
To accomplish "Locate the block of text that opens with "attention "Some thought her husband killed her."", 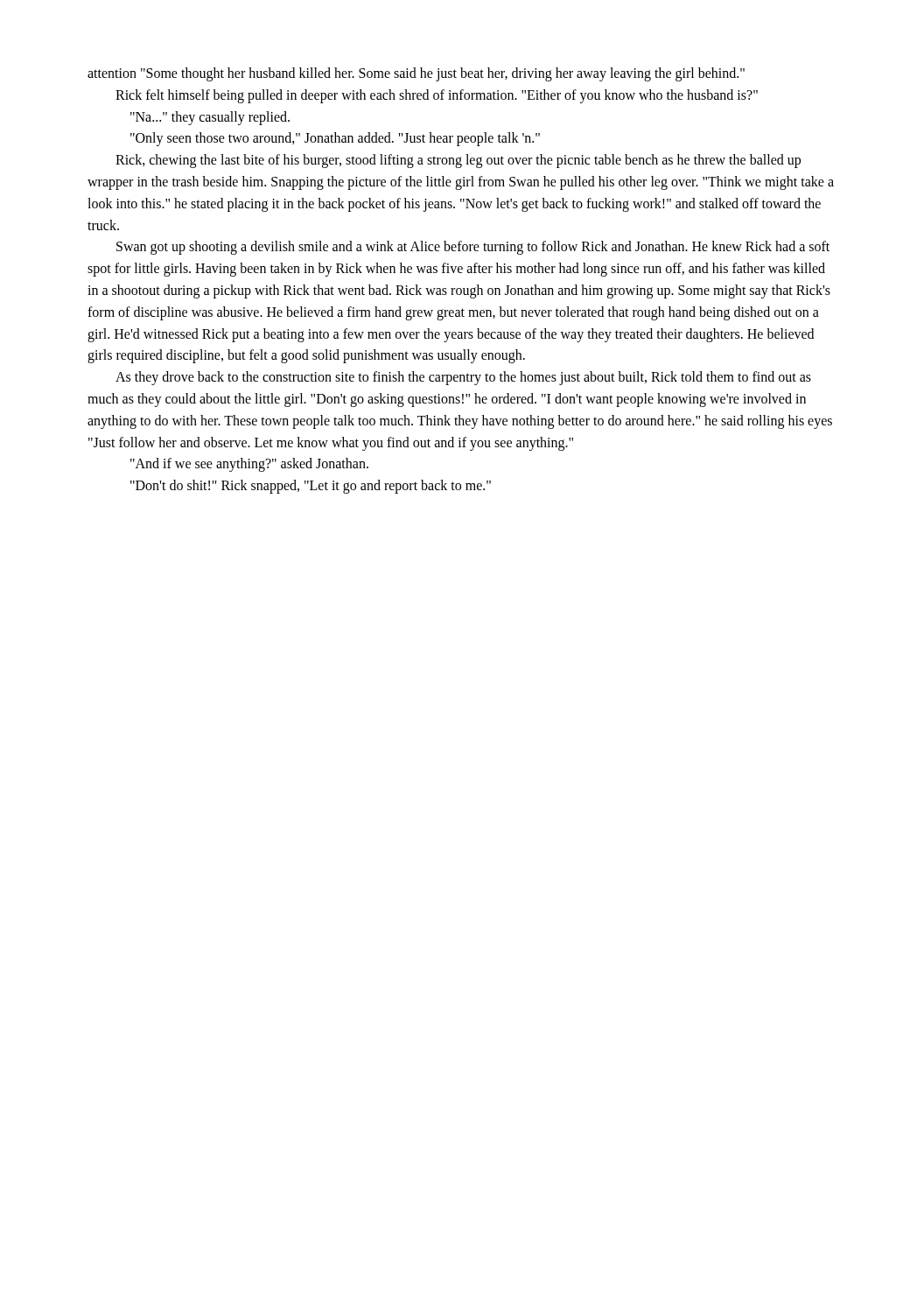I will [462, 280].
